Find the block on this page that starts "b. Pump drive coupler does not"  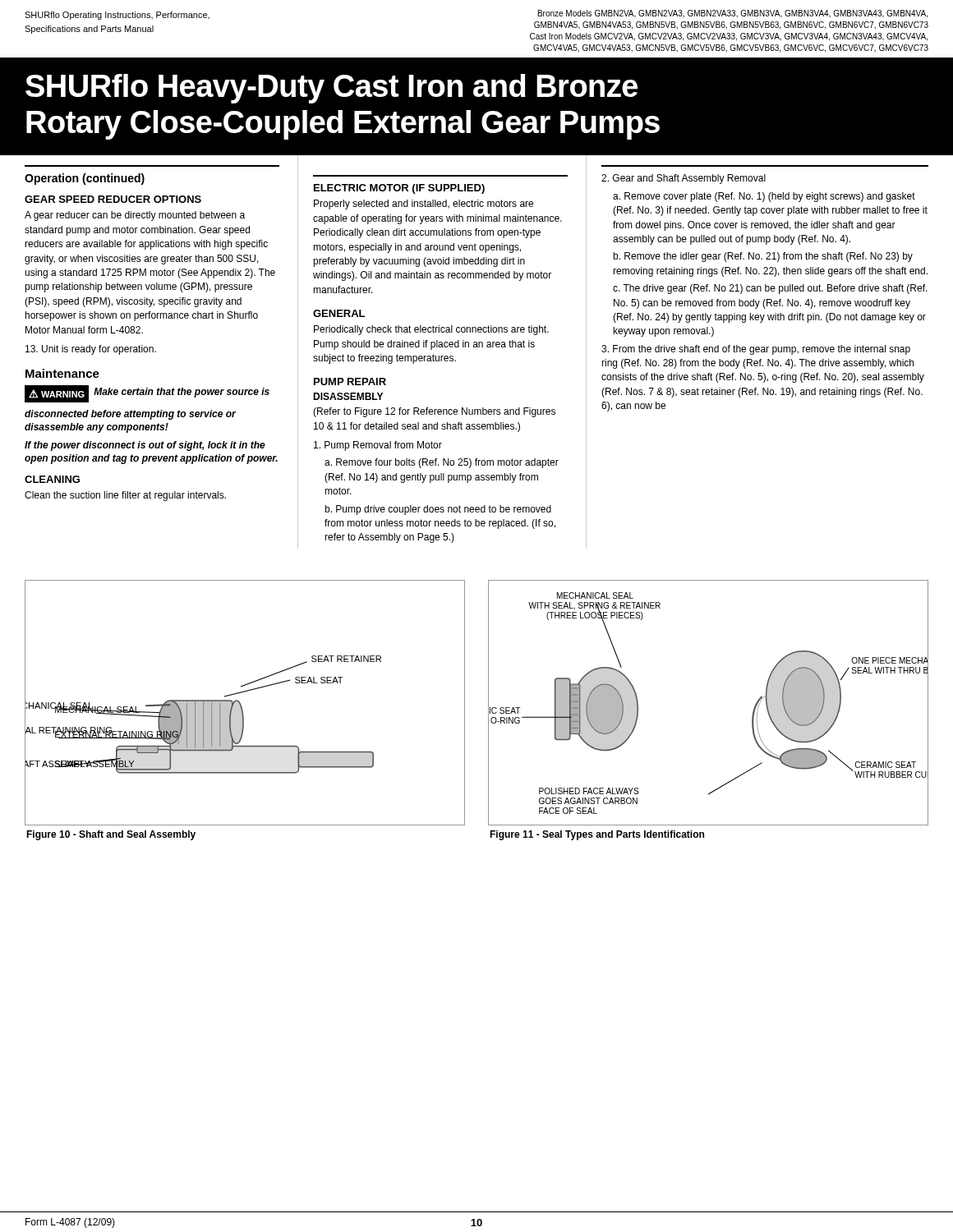(x=440, y=523)
